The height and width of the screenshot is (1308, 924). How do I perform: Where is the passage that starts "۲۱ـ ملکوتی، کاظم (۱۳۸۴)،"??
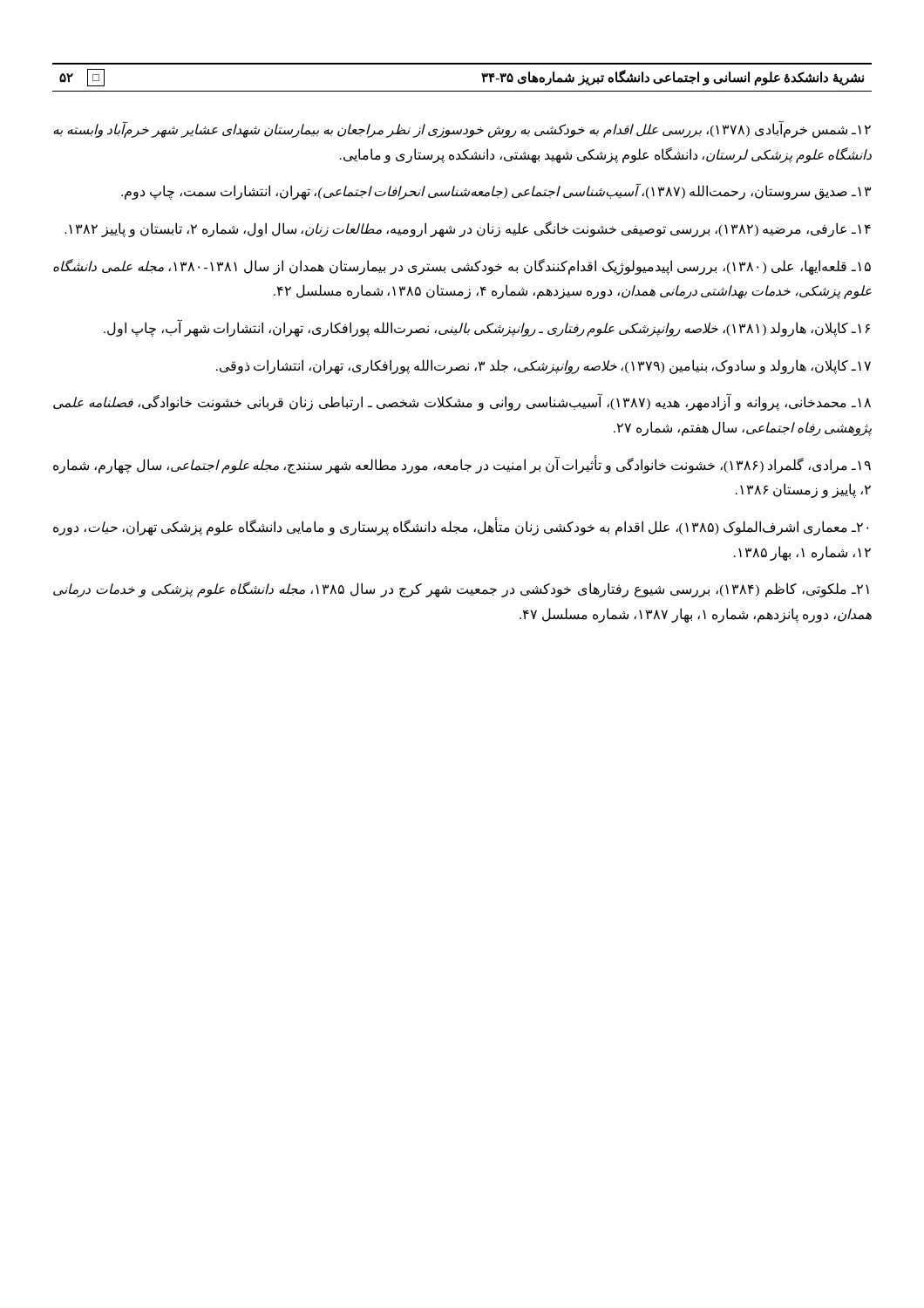point(462,602)
